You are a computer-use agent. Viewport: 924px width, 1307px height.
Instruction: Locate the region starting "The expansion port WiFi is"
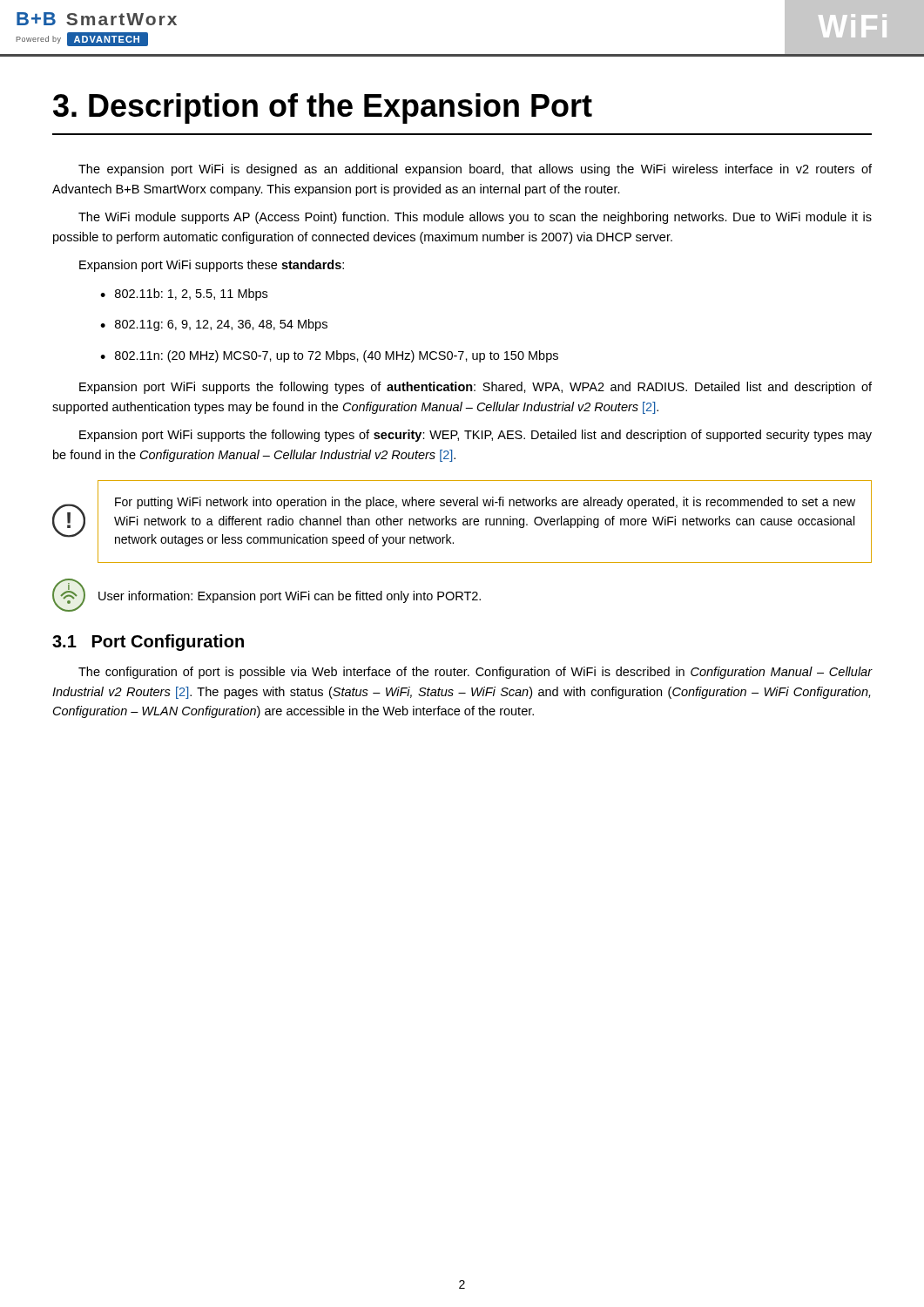(462, 179)
